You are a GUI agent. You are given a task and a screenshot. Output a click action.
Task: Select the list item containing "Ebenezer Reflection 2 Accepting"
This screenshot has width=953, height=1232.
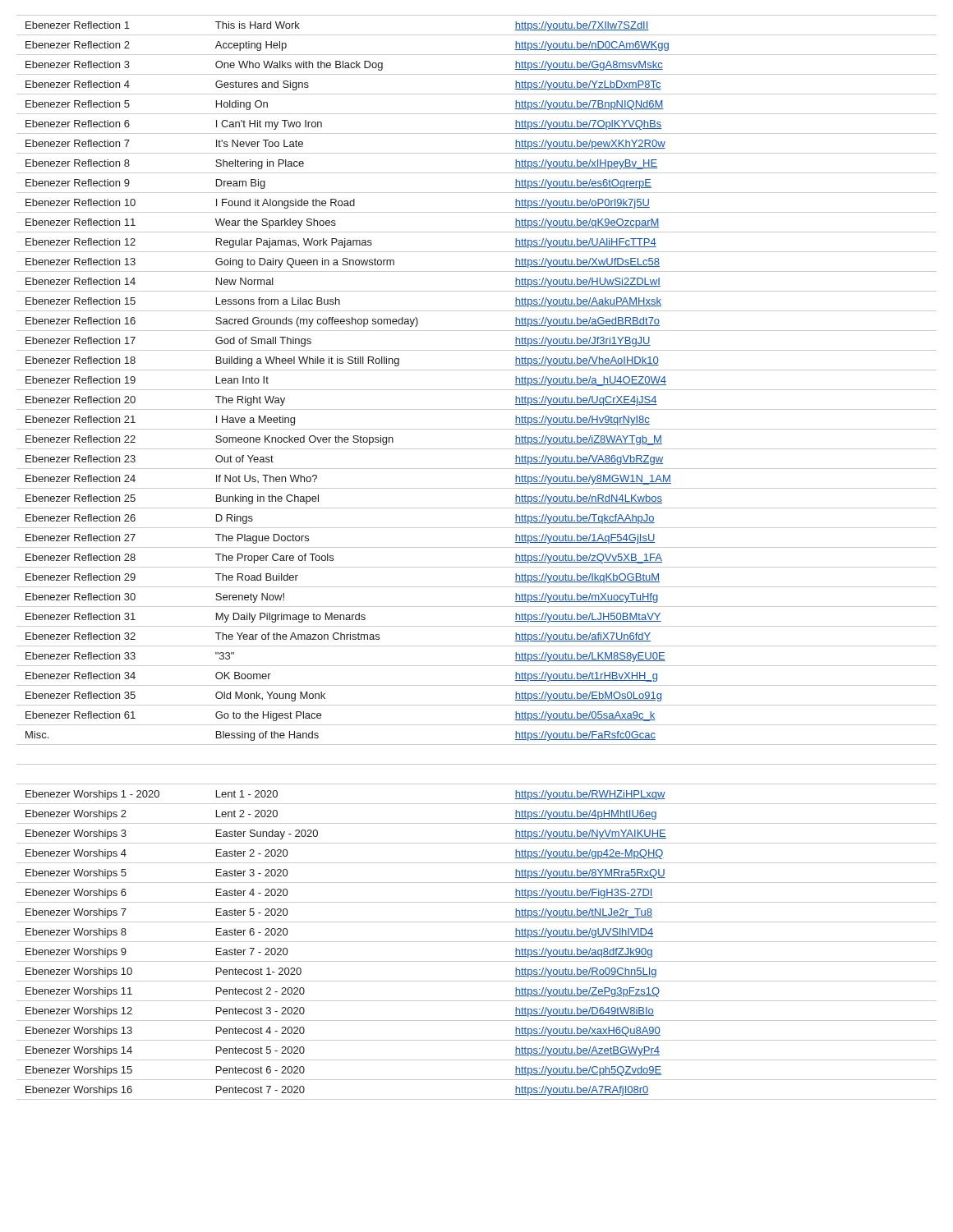click(476, 45)
